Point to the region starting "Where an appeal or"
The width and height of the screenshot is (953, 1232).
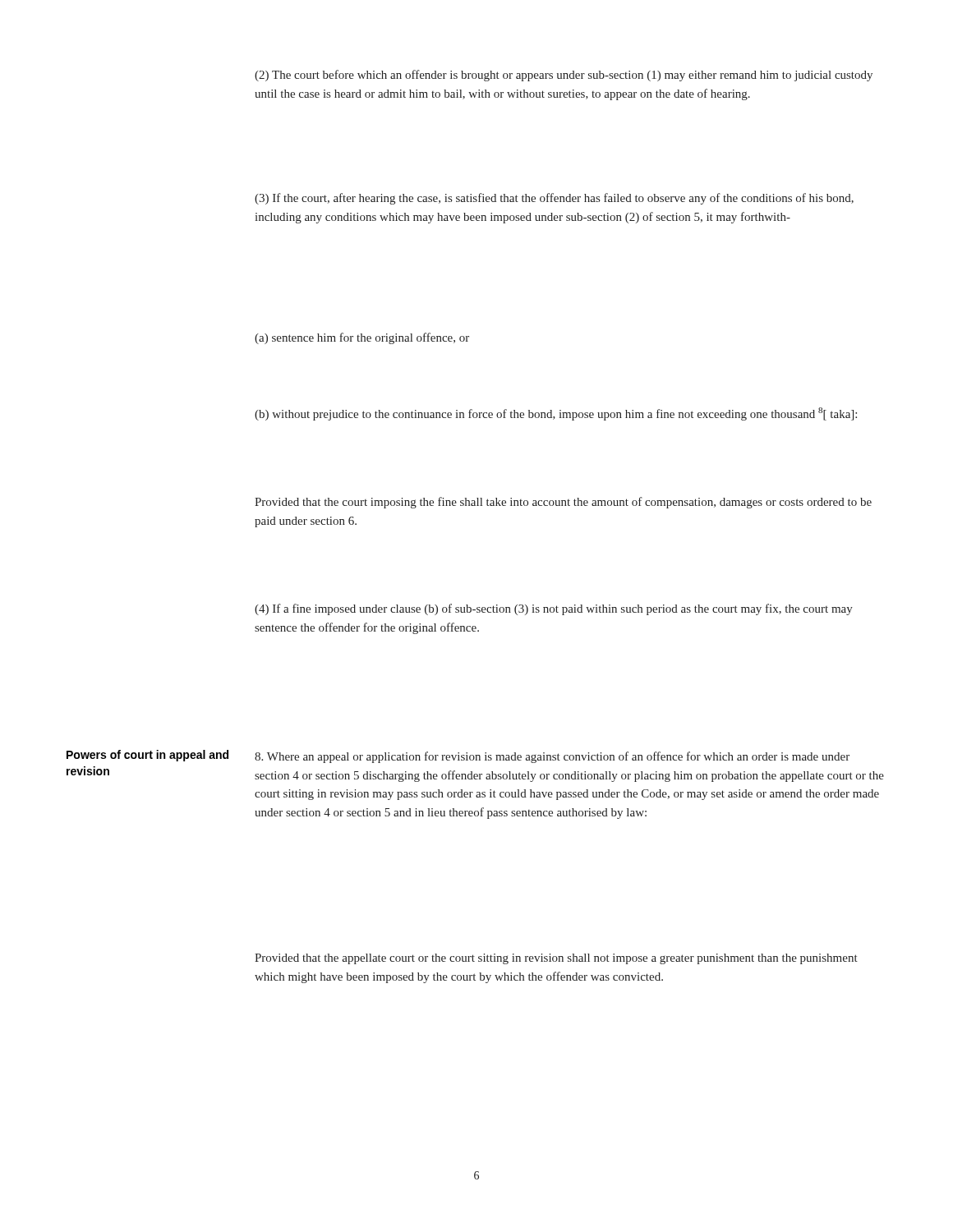(x=569, y=784)
